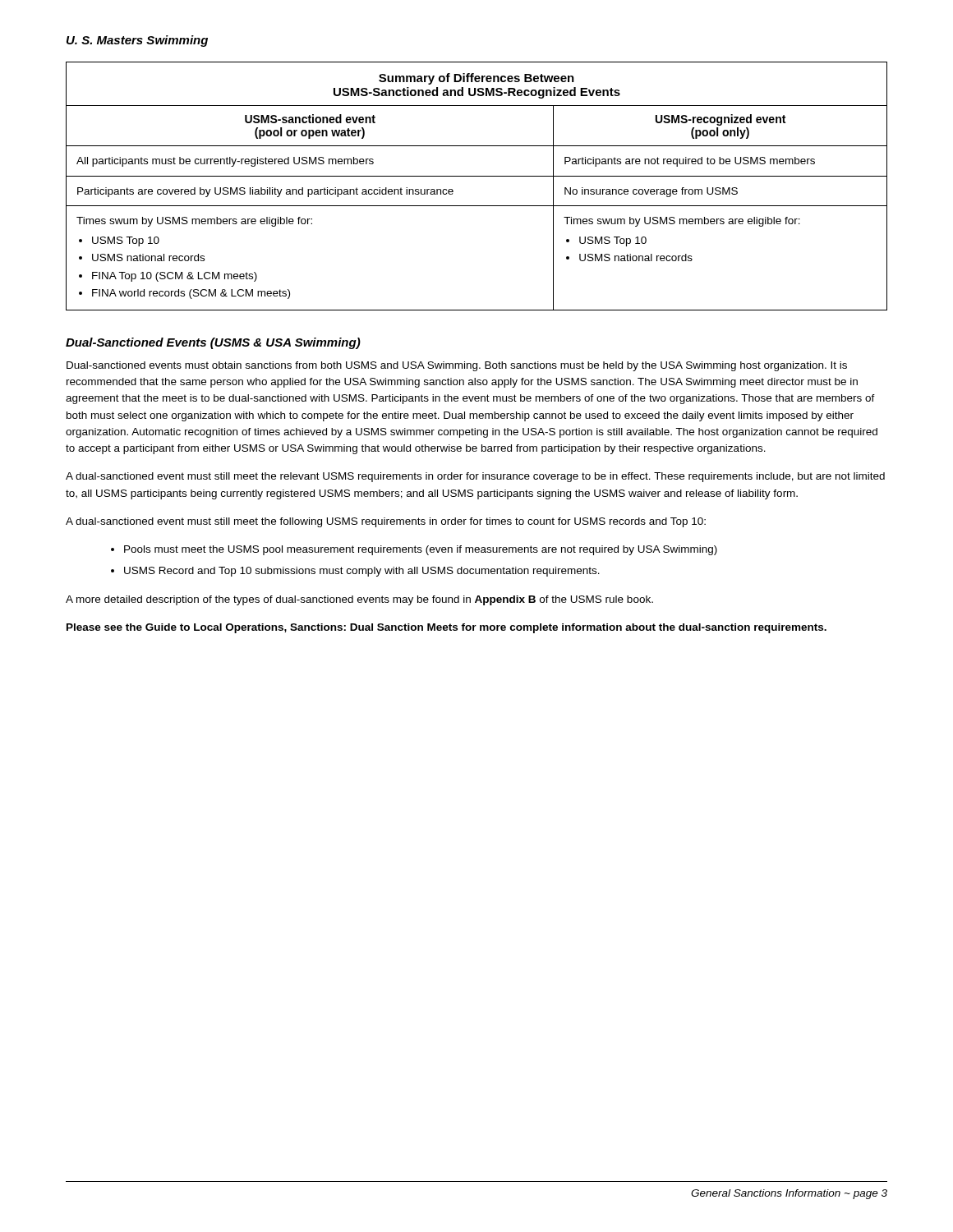Find the table that mentions "USMS-recognized event (pool"
The width and height of the screenshot is (953, 1232).
coord(476,186)
